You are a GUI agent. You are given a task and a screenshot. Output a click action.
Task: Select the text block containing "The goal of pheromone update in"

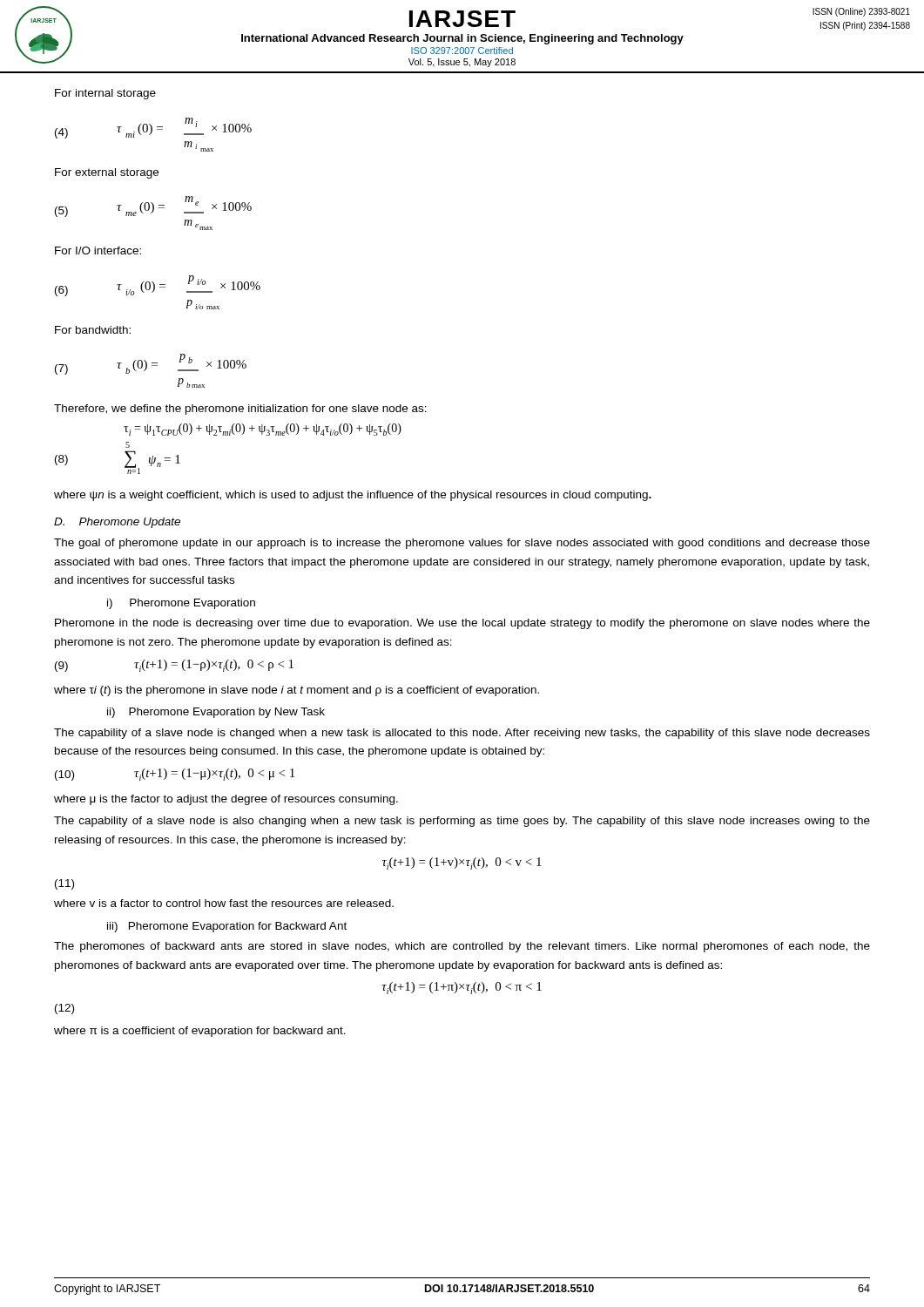coord(462,561)
